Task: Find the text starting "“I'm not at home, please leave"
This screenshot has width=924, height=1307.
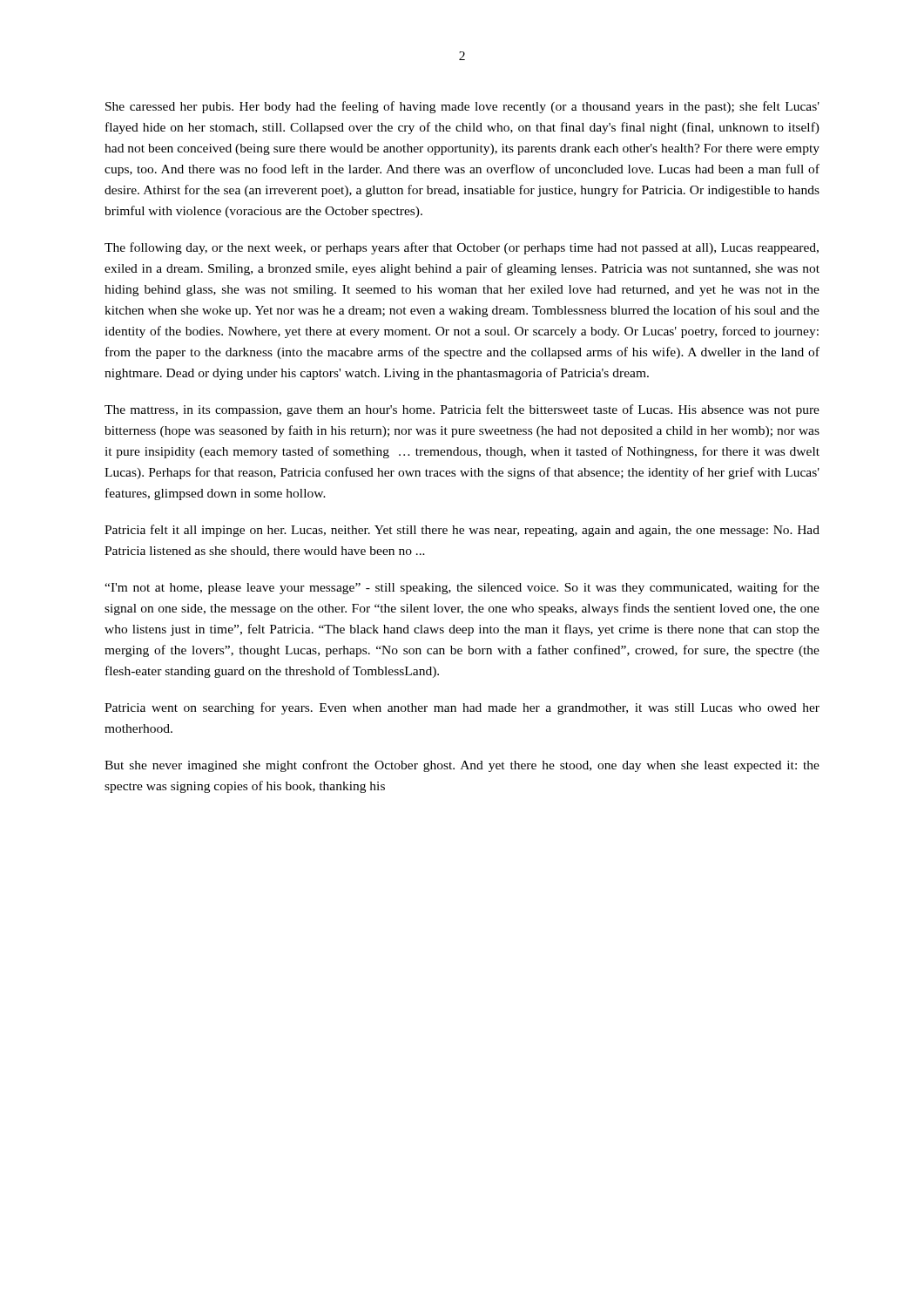Action: click(x=462, y=629)
